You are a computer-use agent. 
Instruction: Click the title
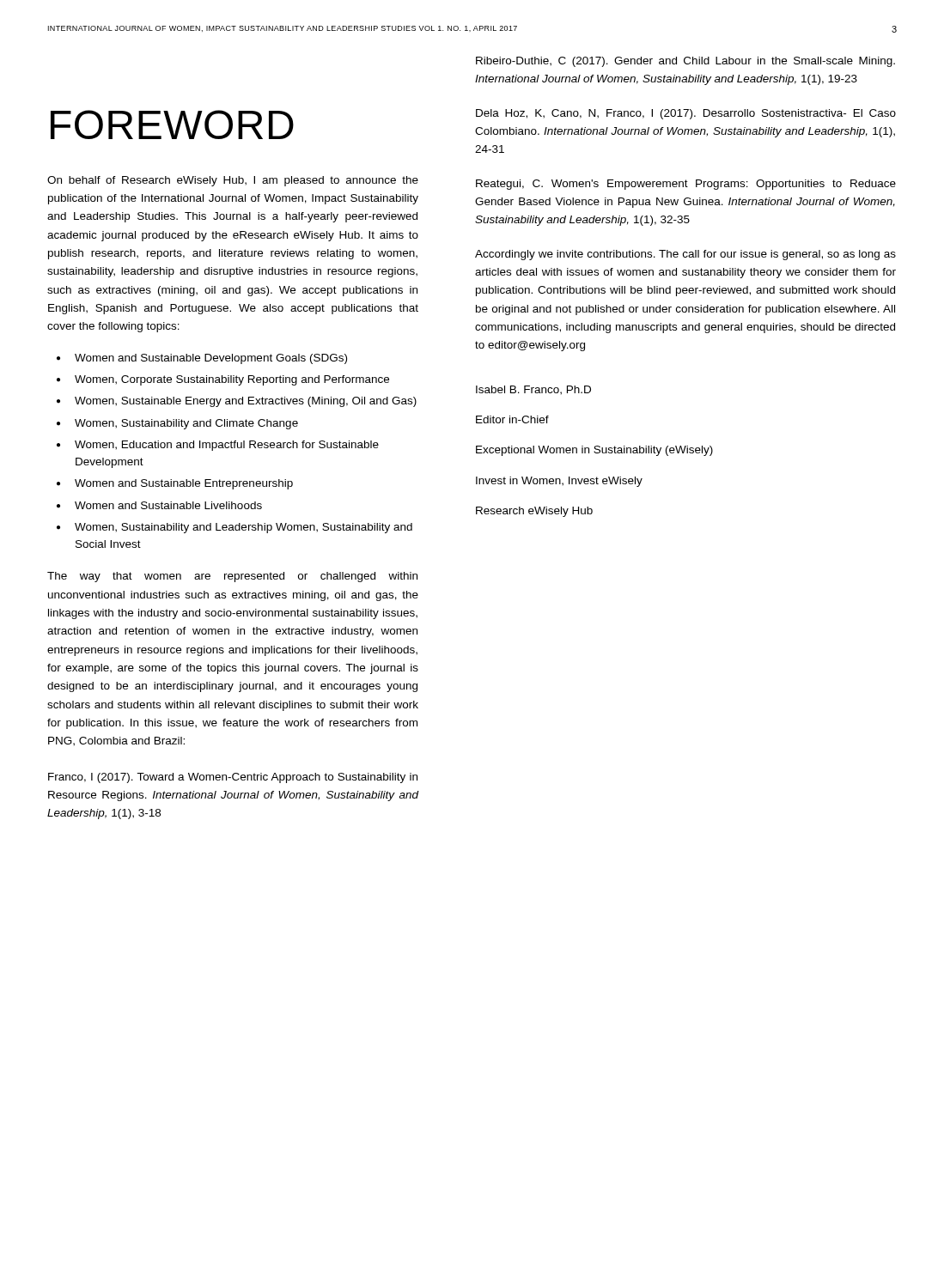(x=171, y=125)
